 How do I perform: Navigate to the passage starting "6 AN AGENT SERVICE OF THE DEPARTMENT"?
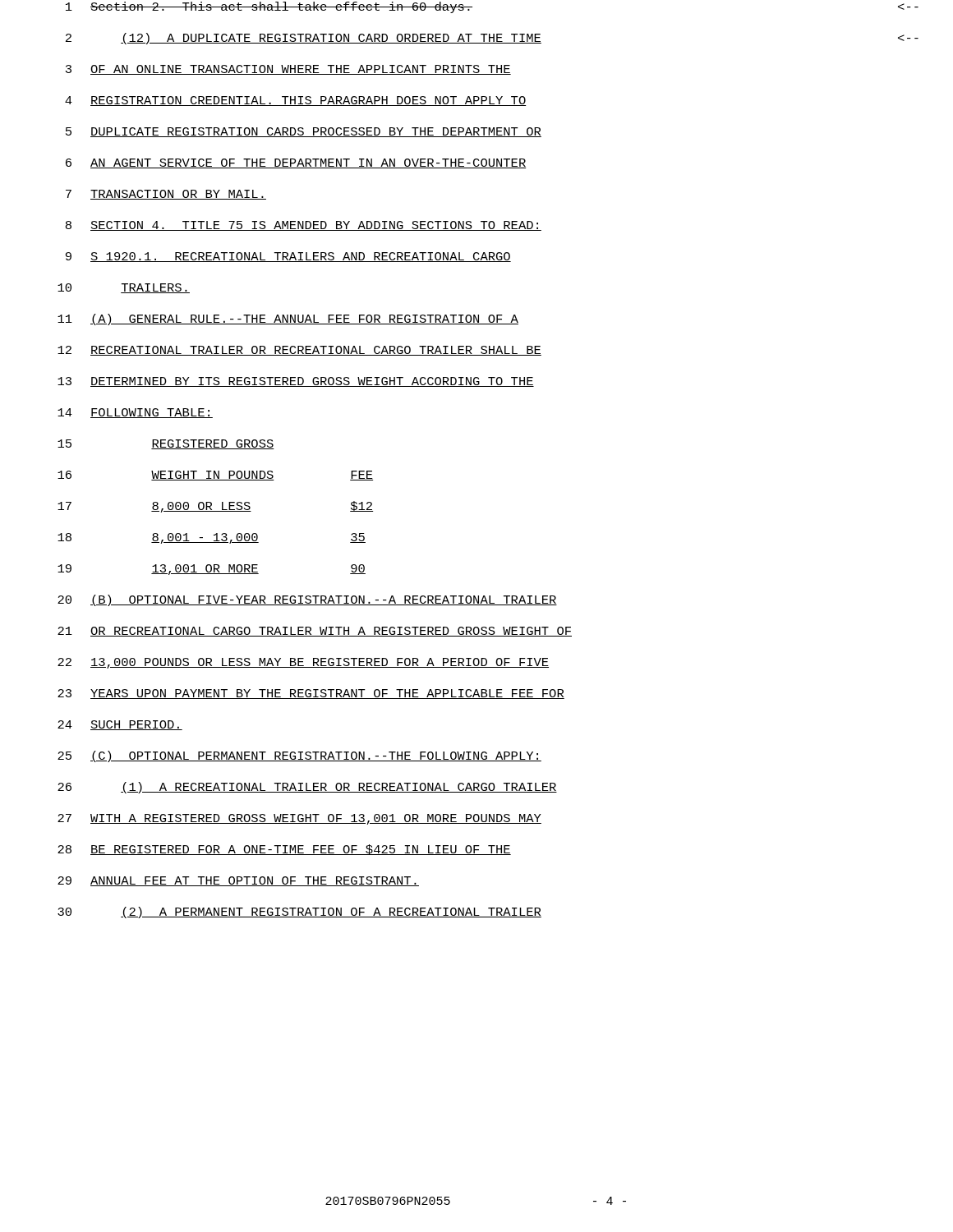pyautogui.click(x=453, y=163)
